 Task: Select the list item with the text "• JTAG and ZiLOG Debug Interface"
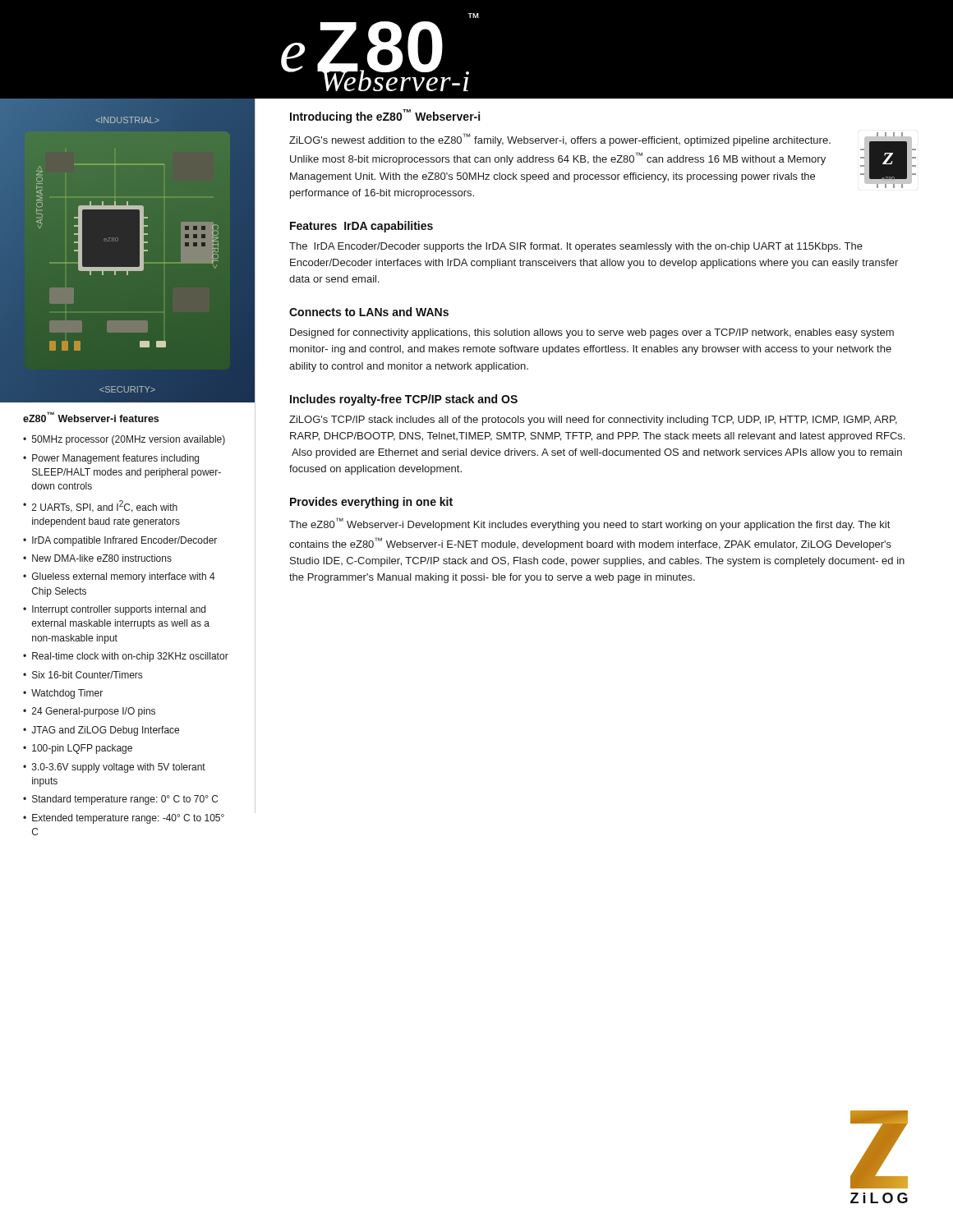coord(101,731)
